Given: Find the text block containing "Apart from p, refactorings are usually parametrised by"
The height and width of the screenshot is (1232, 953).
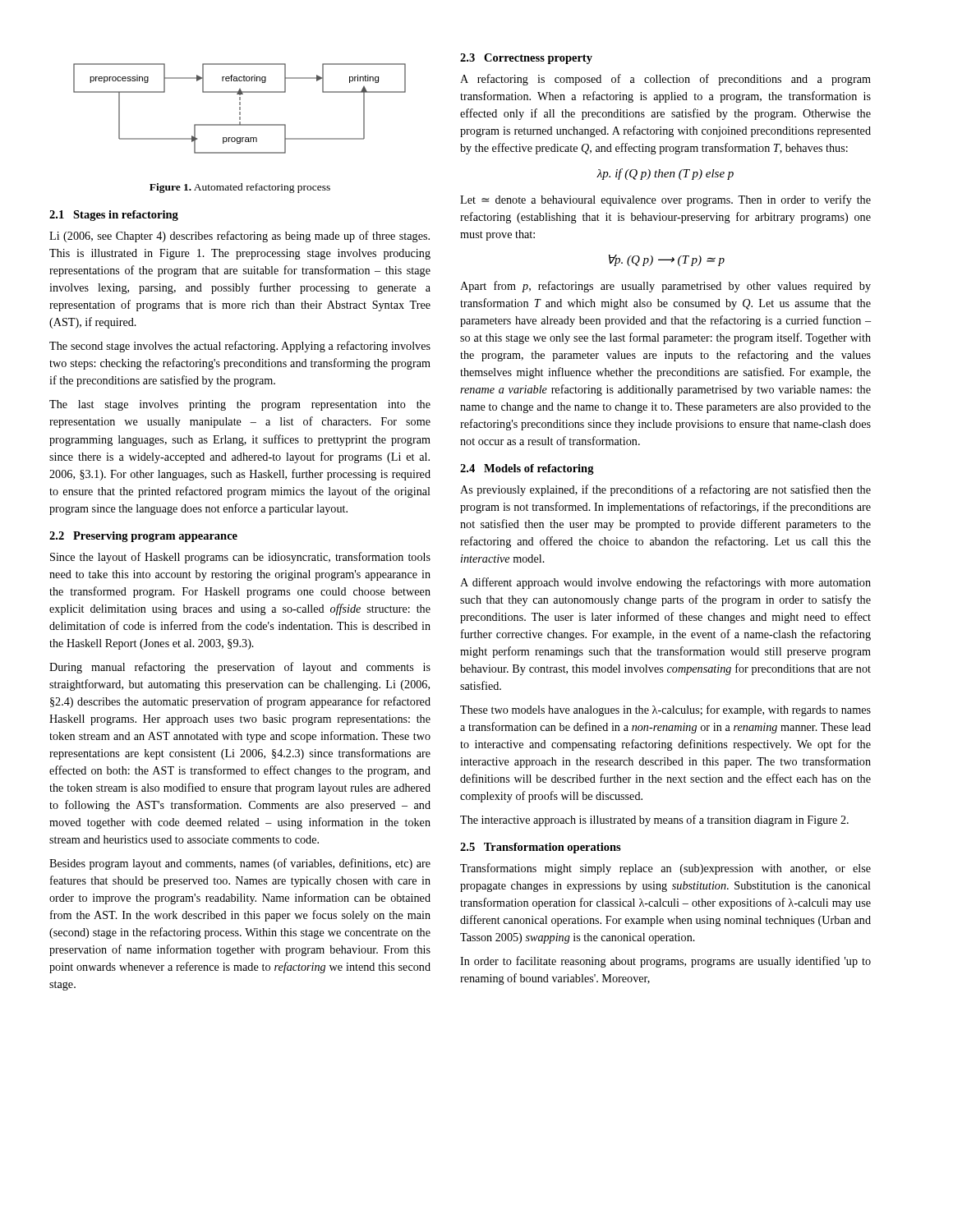Looking at the screenshot, I should click(665, 364).
